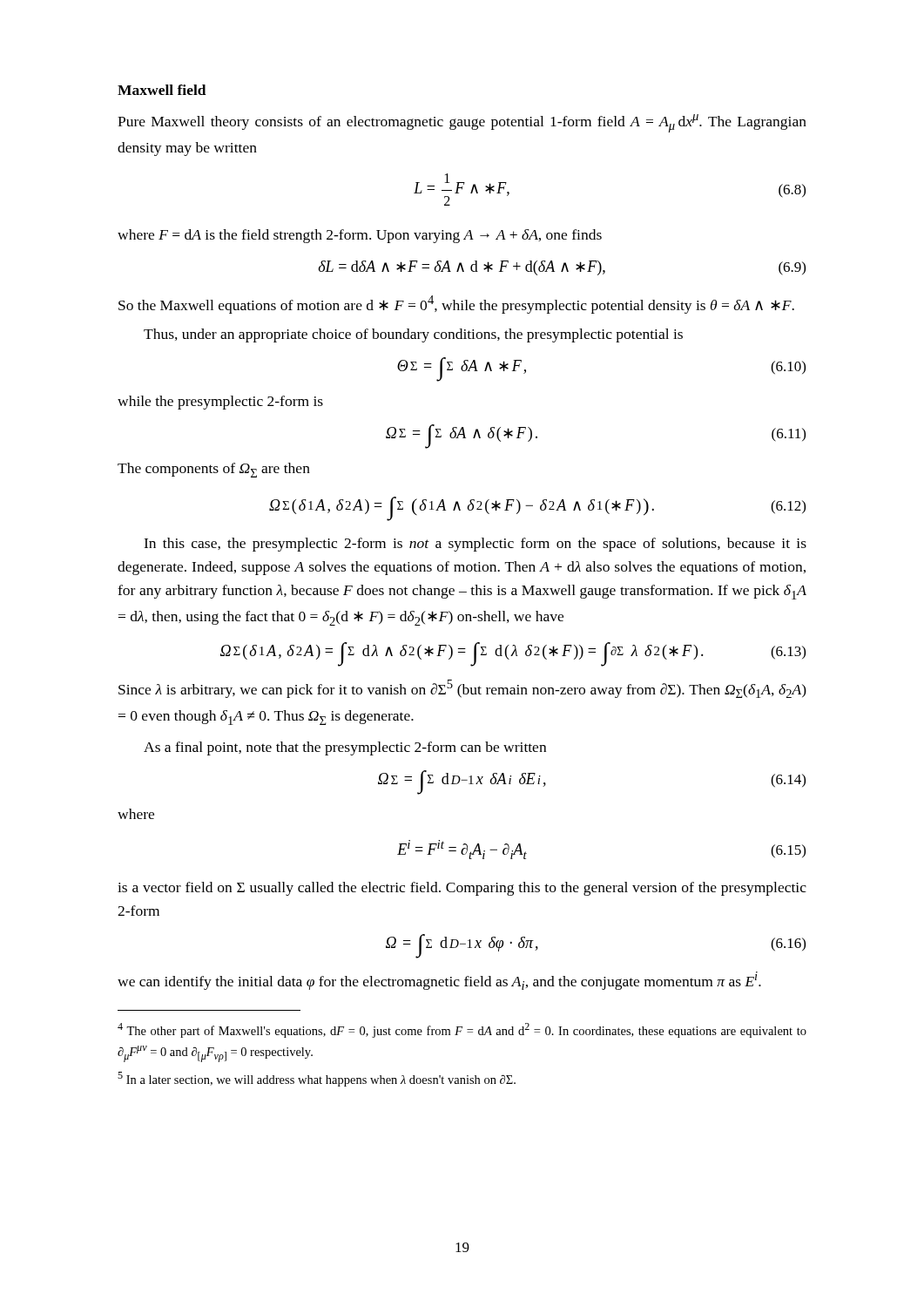Select the block starting "Ei = Fit"
The height and width of the screenshot is (1307, 924).
click(x=464, y=849)
